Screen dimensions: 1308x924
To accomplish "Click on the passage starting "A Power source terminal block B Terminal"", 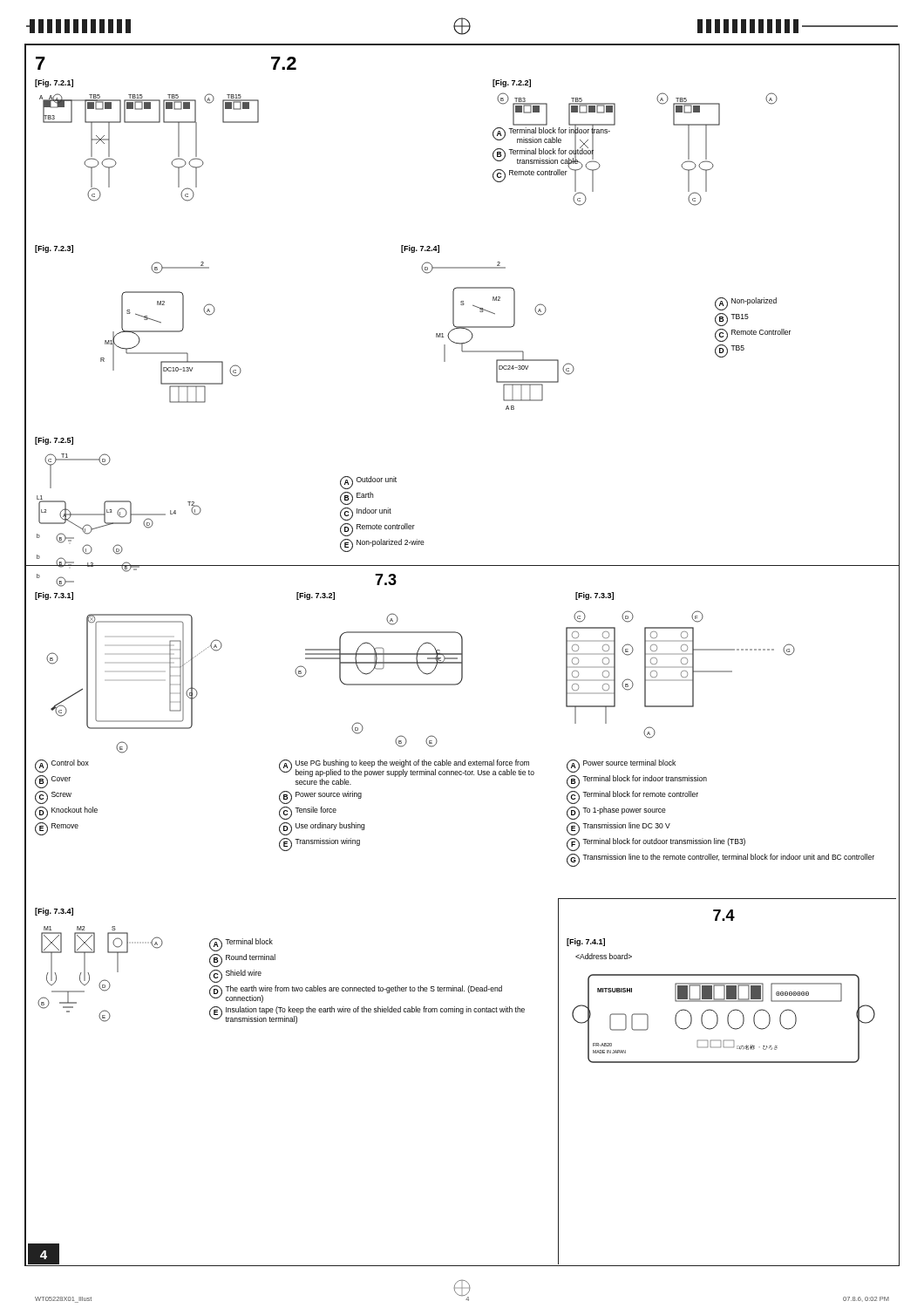I will pos(621,766).
